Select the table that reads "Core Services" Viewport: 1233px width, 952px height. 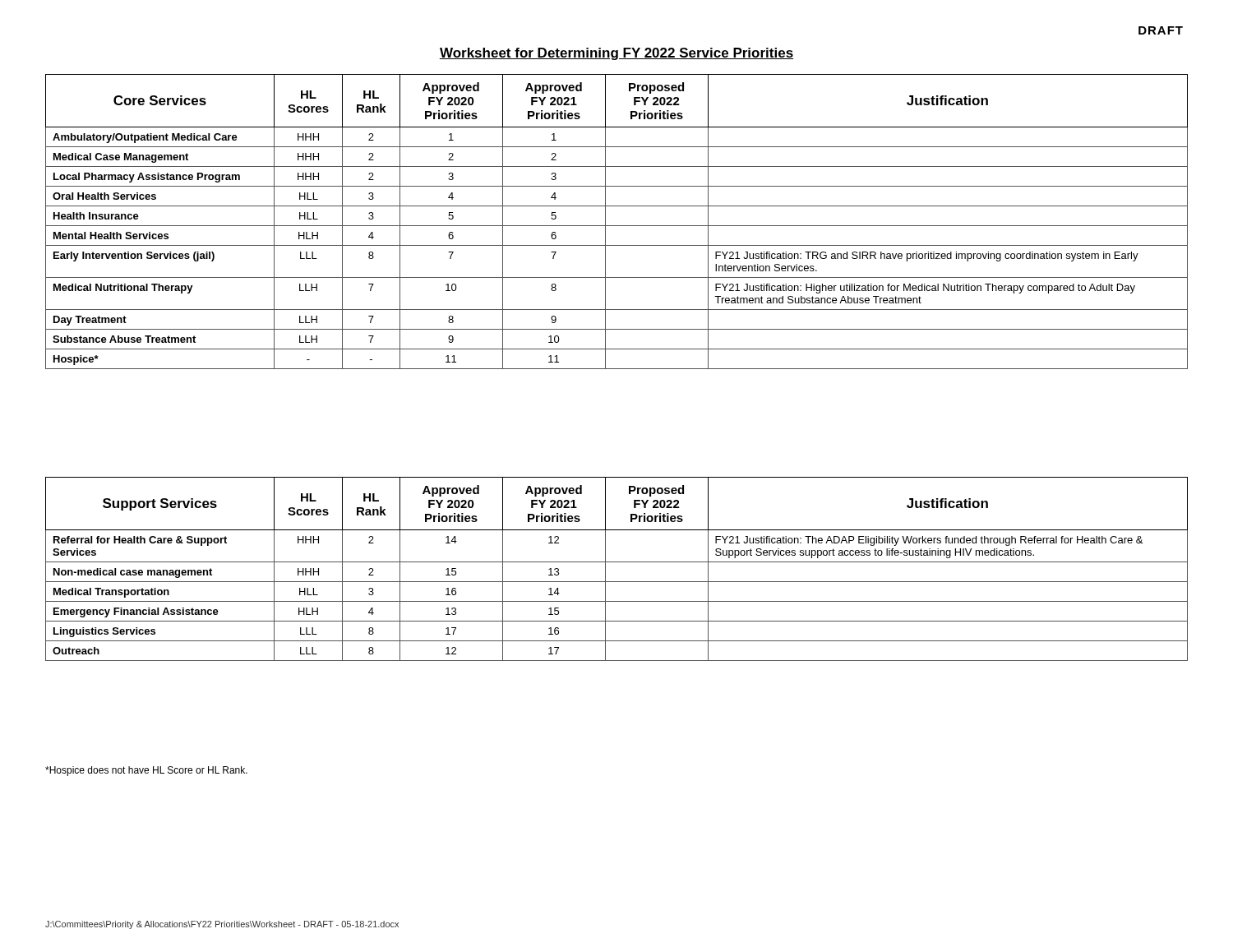(x=616, y=222)
